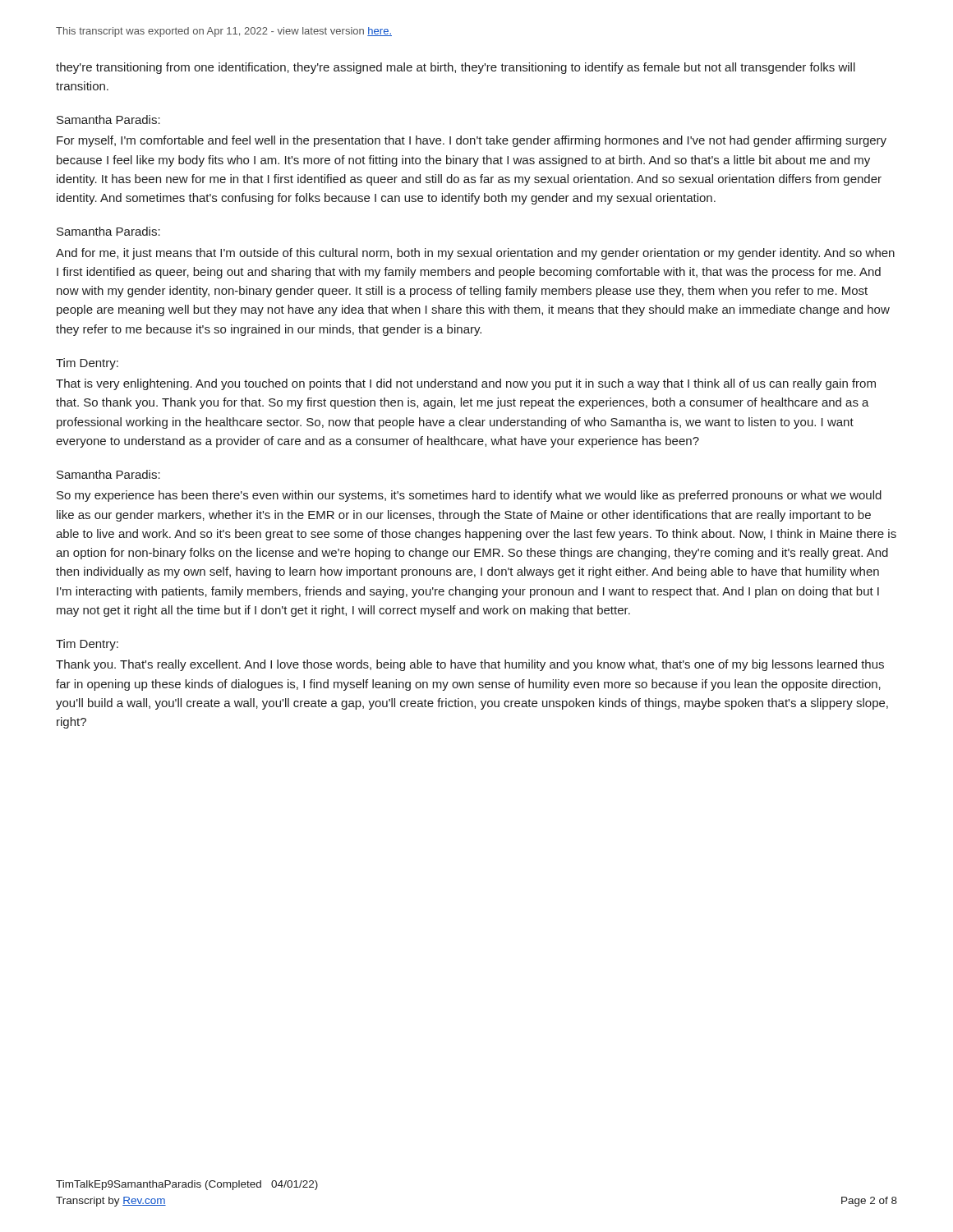Point to the block starting "they're transitioning from one identification, they're assigned male"
Screen dimensions: 1232x953
click(x=456, y=76)
